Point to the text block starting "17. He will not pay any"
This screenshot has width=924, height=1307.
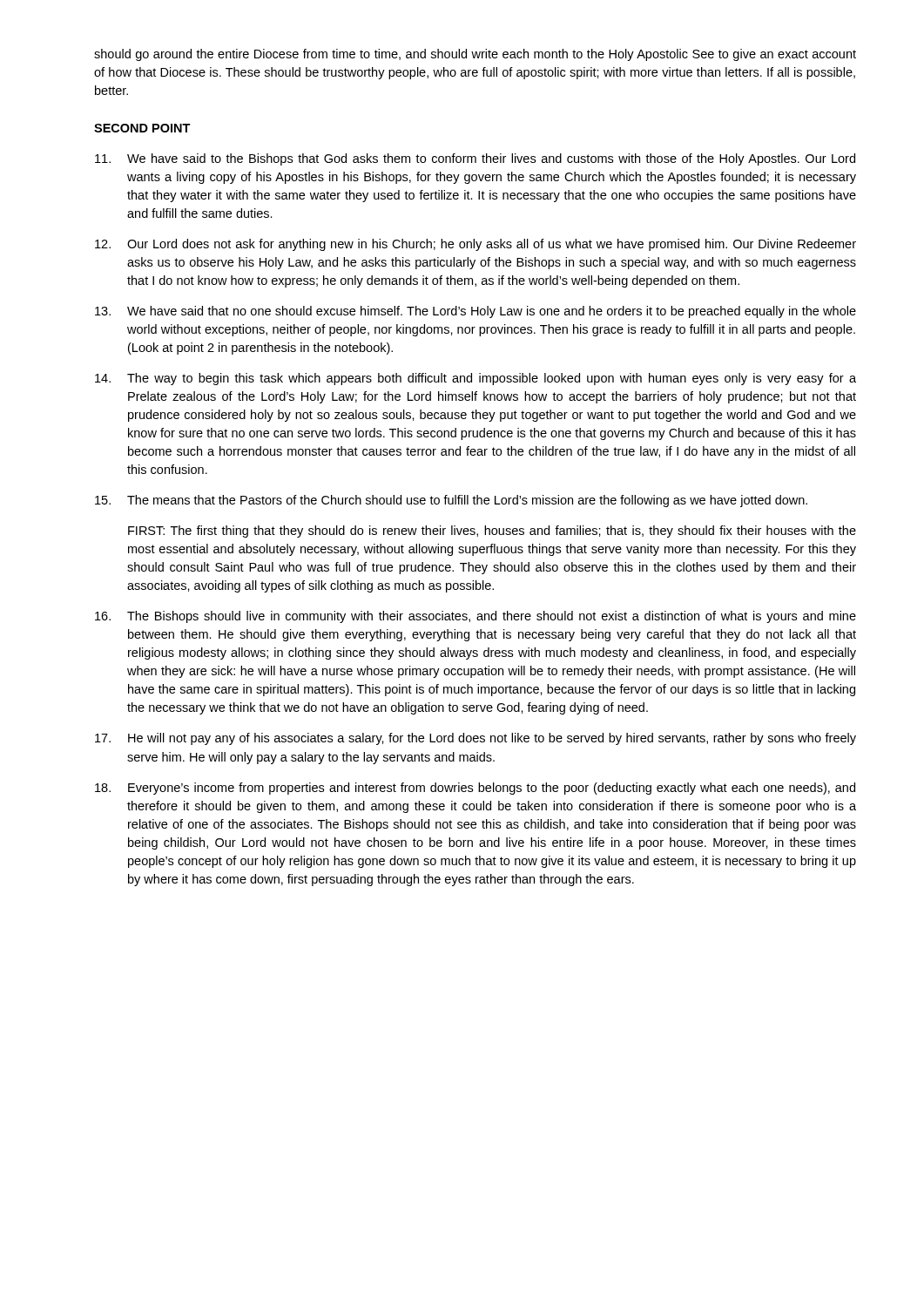[475, 748]
